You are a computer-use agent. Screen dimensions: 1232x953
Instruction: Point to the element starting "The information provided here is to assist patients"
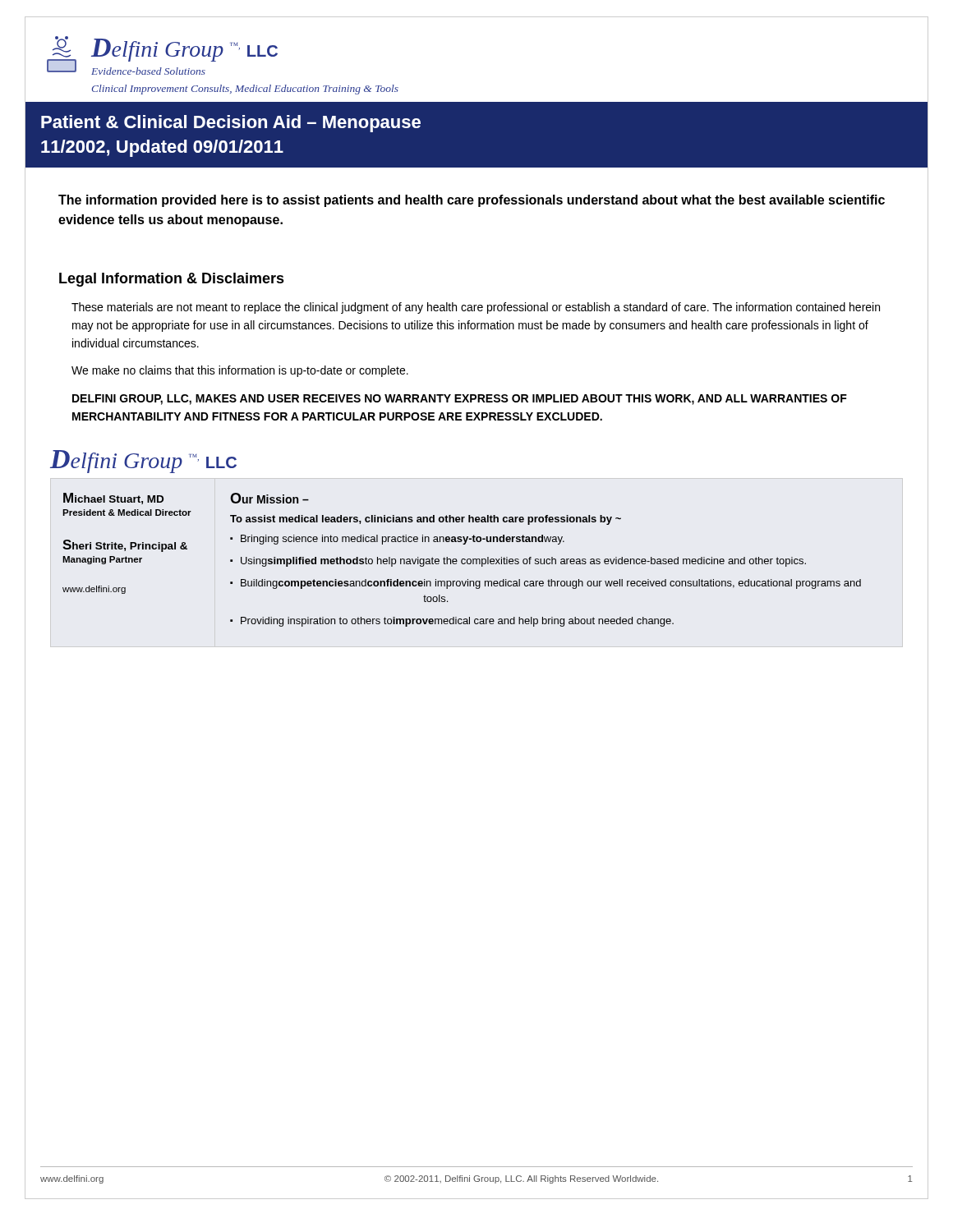[476, 211]
